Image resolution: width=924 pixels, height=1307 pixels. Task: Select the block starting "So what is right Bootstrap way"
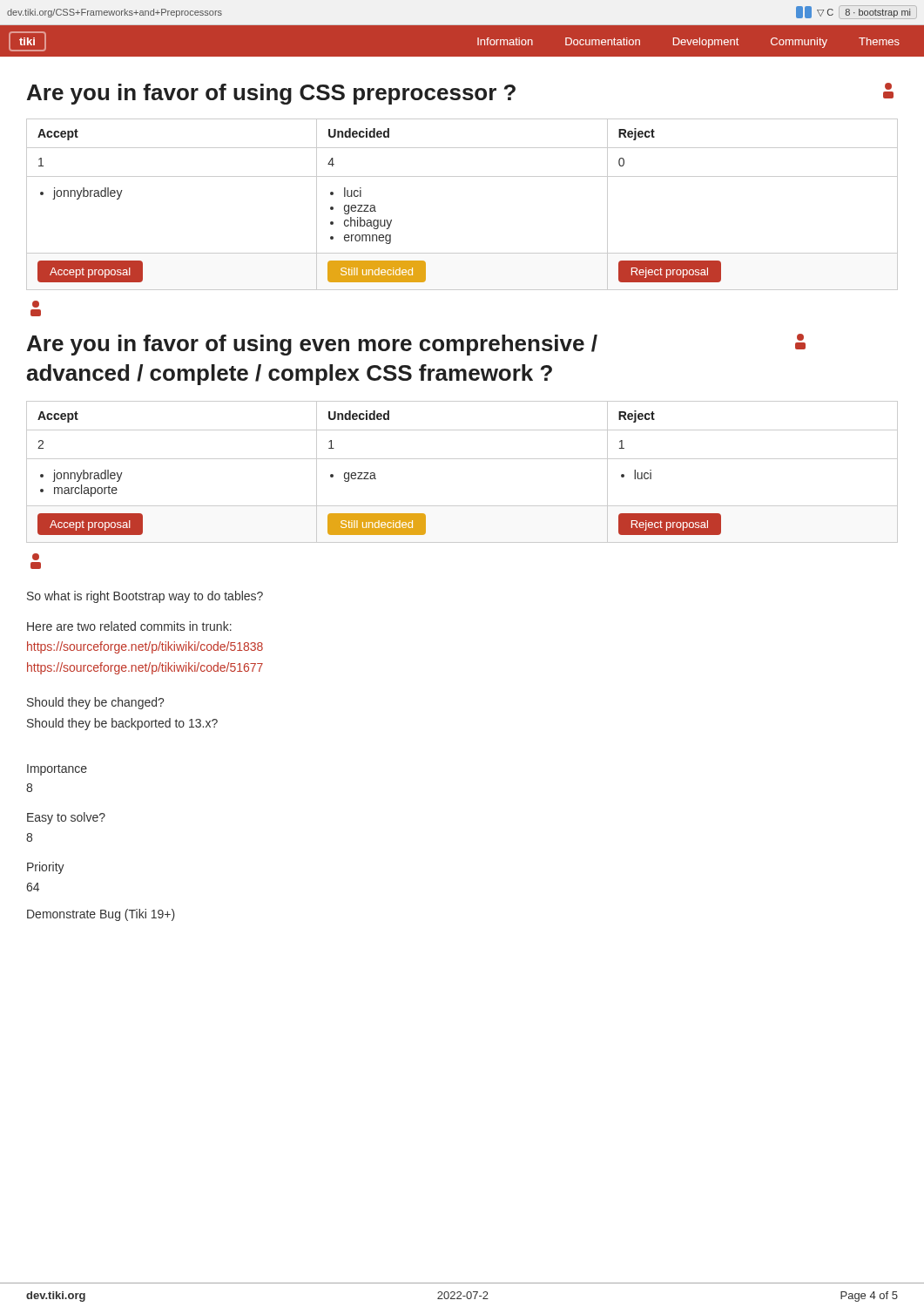[x=145, y=596]
